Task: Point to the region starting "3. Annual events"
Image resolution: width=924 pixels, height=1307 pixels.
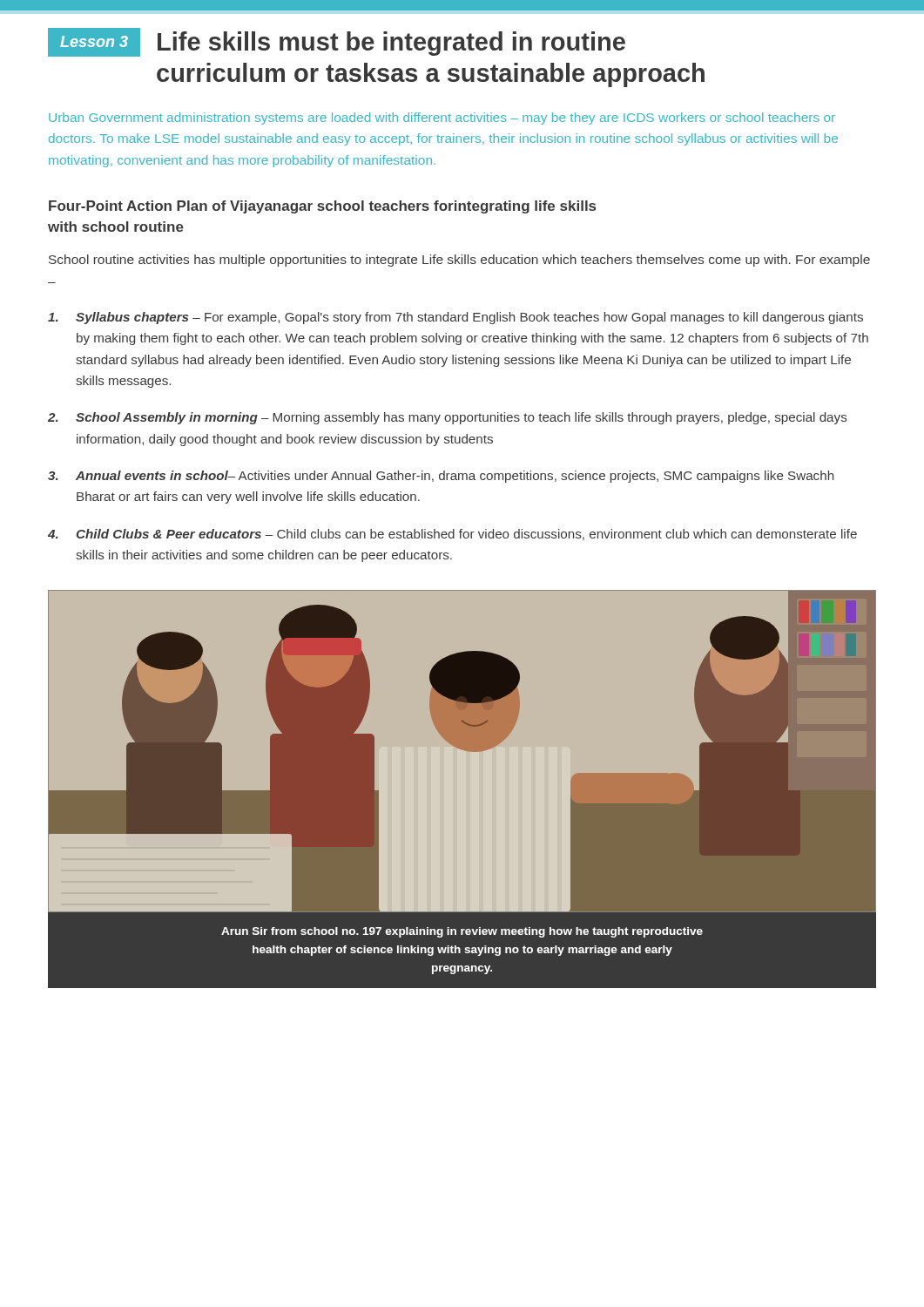Action: click(x=462, y=486)
